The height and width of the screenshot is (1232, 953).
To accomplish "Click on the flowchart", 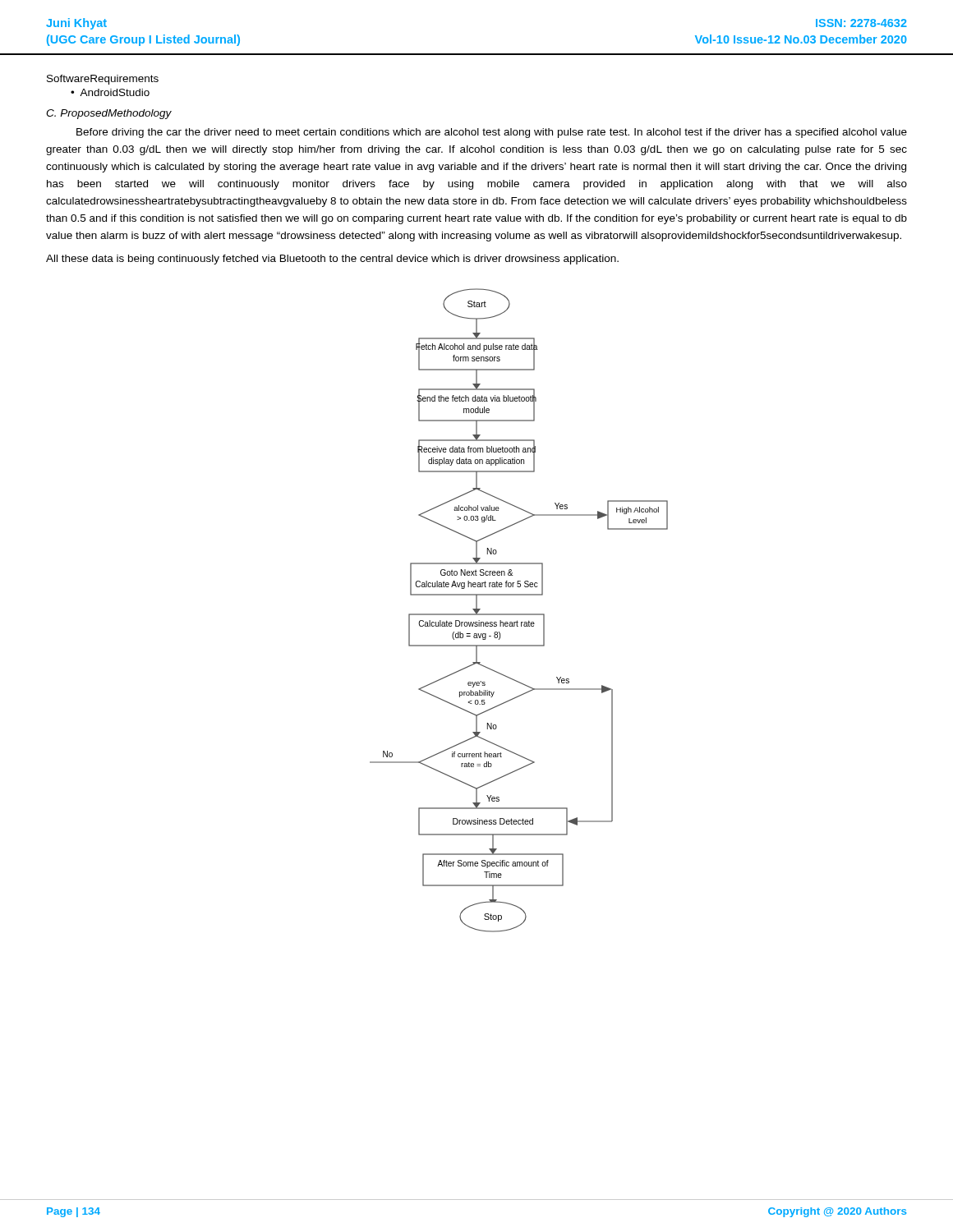I will 476,610.
